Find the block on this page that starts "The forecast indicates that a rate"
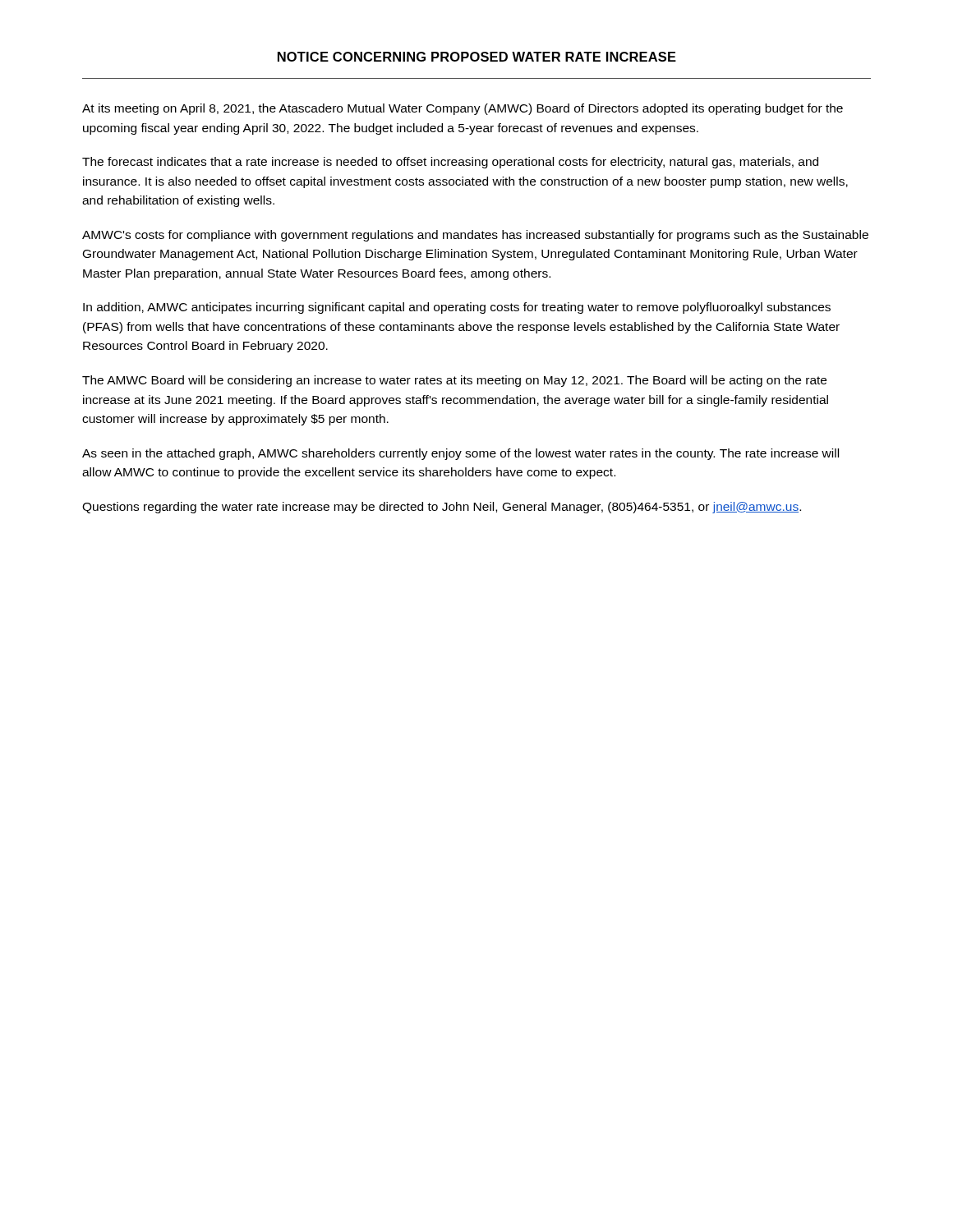Image resolution: width=953 pixels, height=1232 pixels. click(x=465, y=181)
